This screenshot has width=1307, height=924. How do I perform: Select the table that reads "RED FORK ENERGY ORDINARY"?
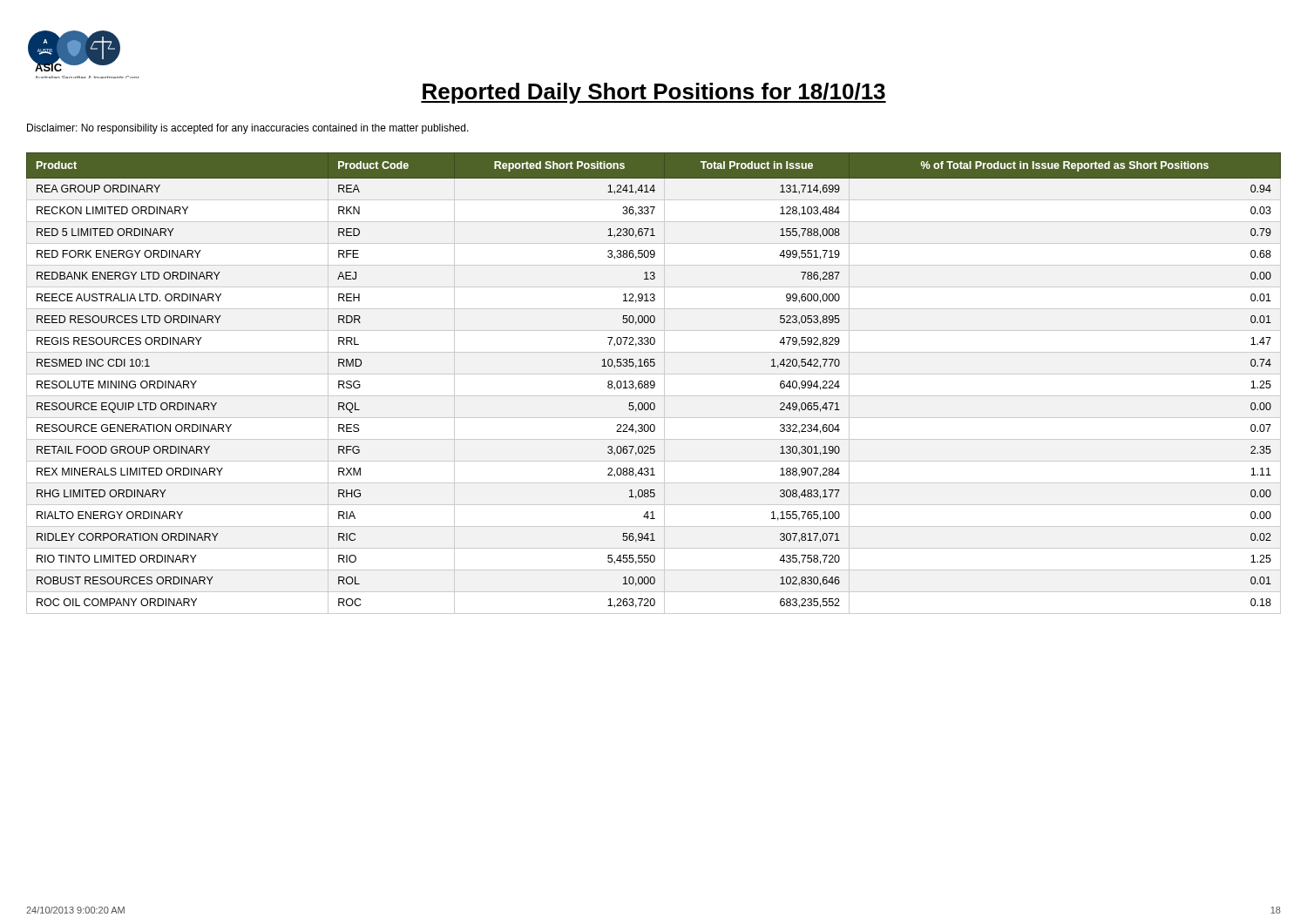coord(654,516)
